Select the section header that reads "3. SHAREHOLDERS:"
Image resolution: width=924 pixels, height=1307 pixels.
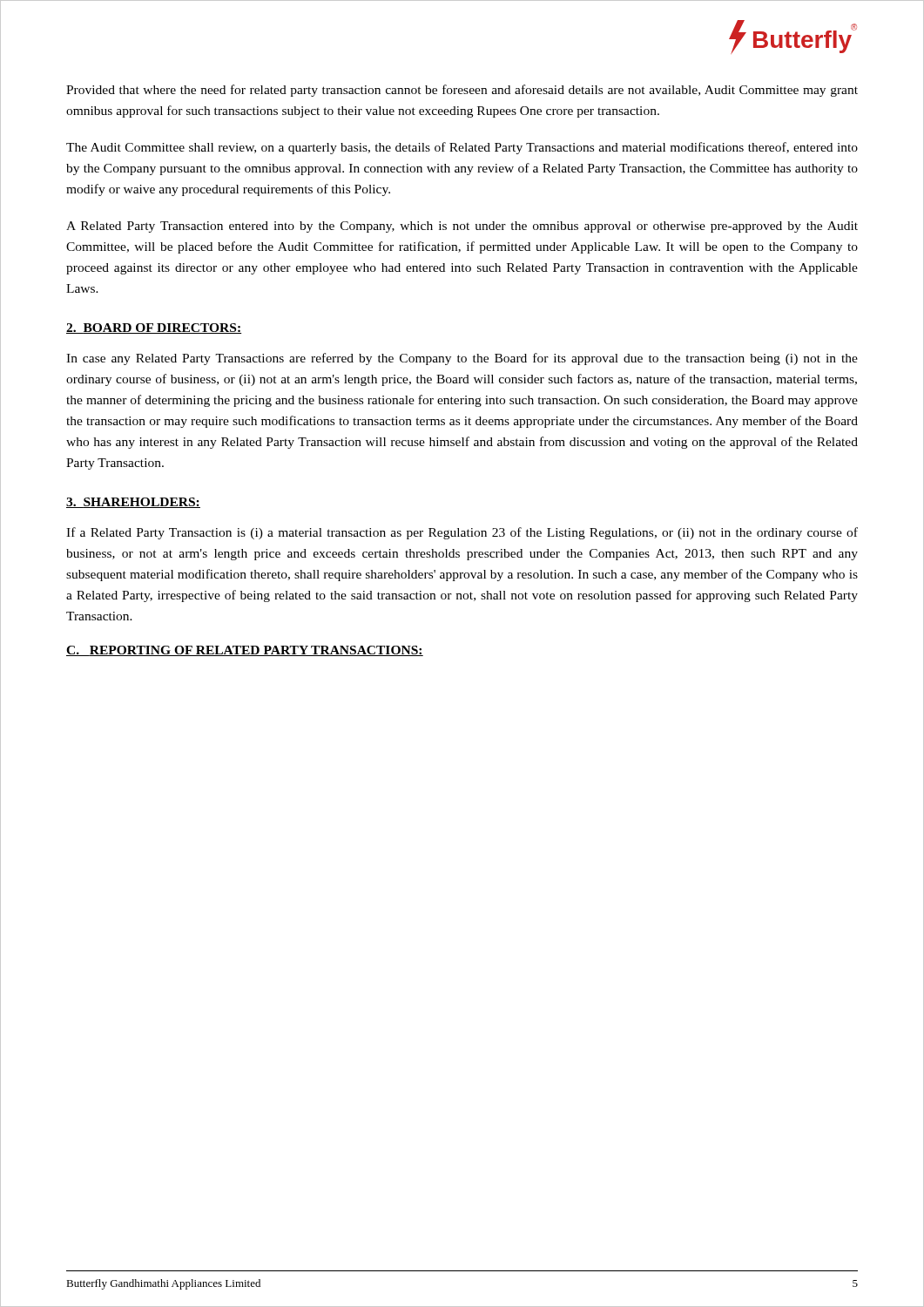click(133, 502)
